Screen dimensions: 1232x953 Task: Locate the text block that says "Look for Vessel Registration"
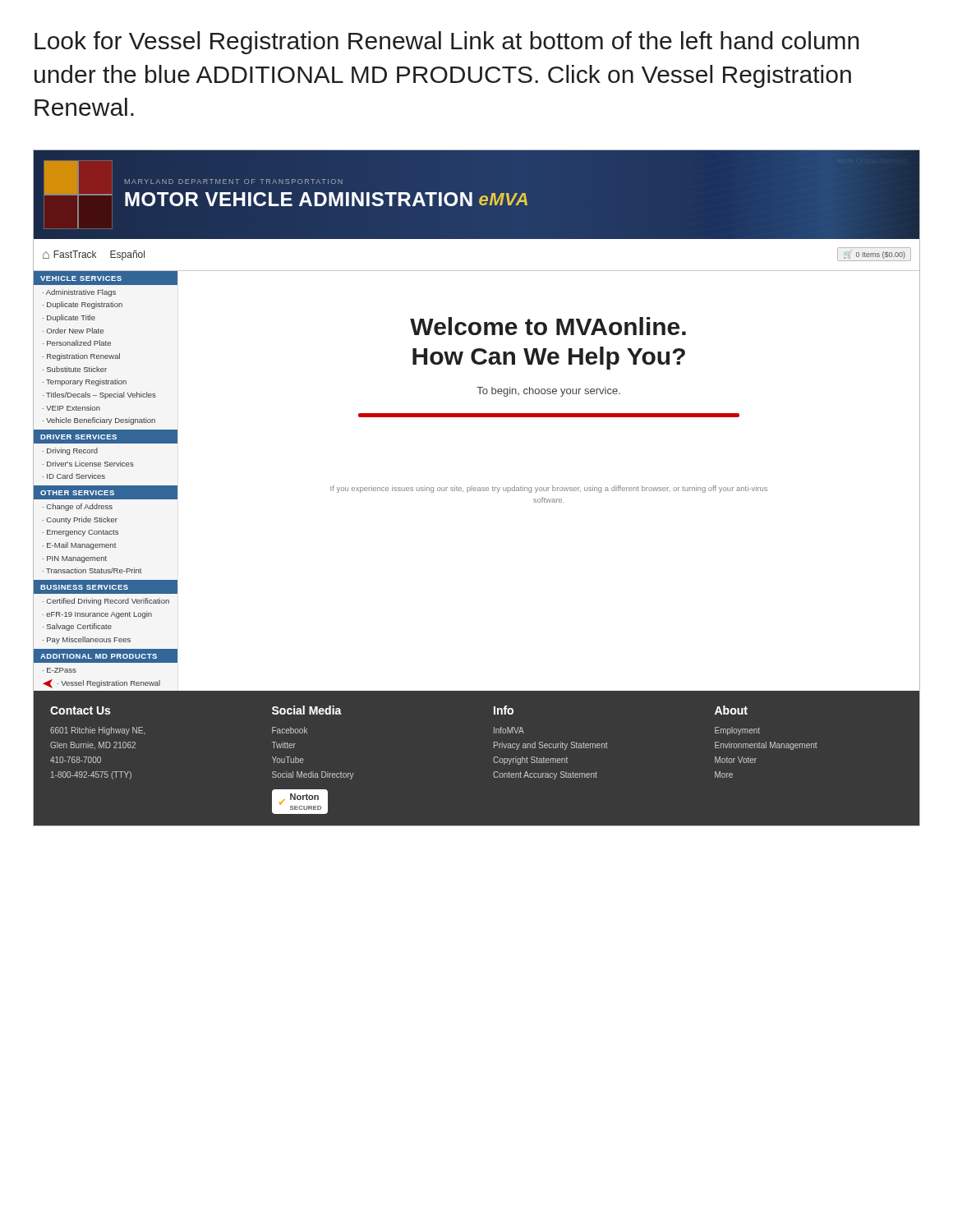click(447, 74)
